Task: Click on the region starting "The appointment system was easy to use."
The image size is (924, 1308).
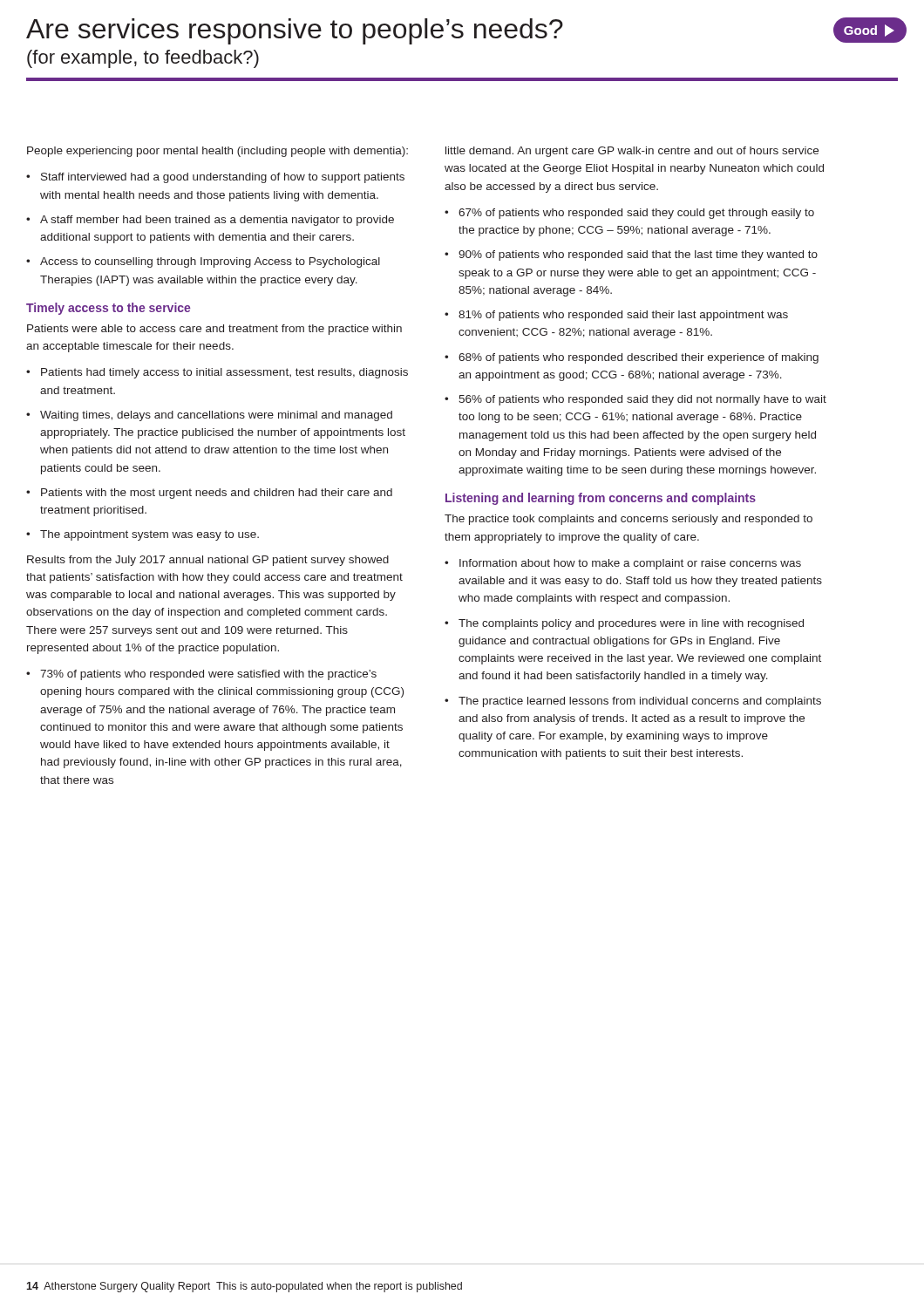Action: pos(150,534)
